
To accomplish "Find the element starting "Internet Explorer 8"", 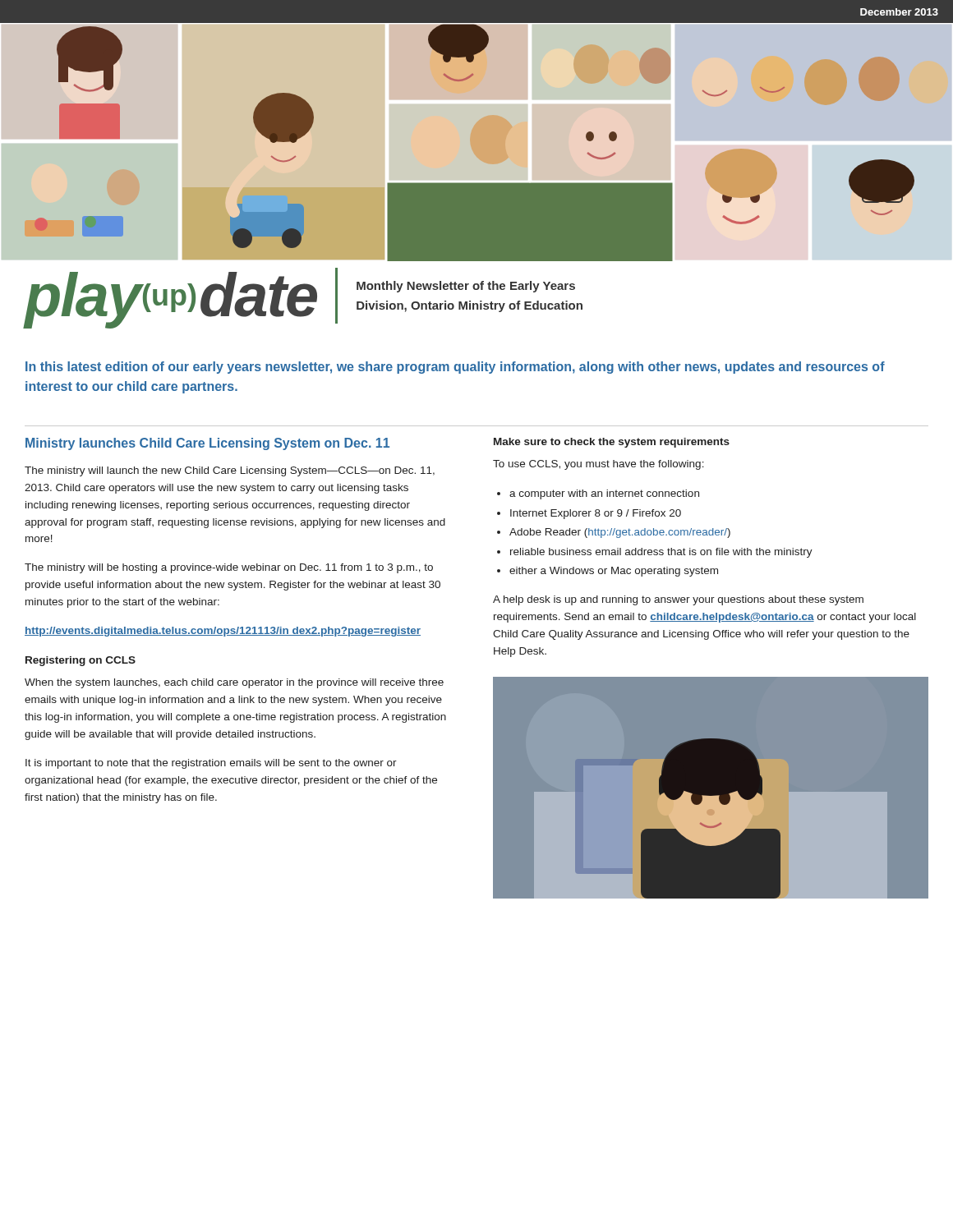I will tap(595, 513).
